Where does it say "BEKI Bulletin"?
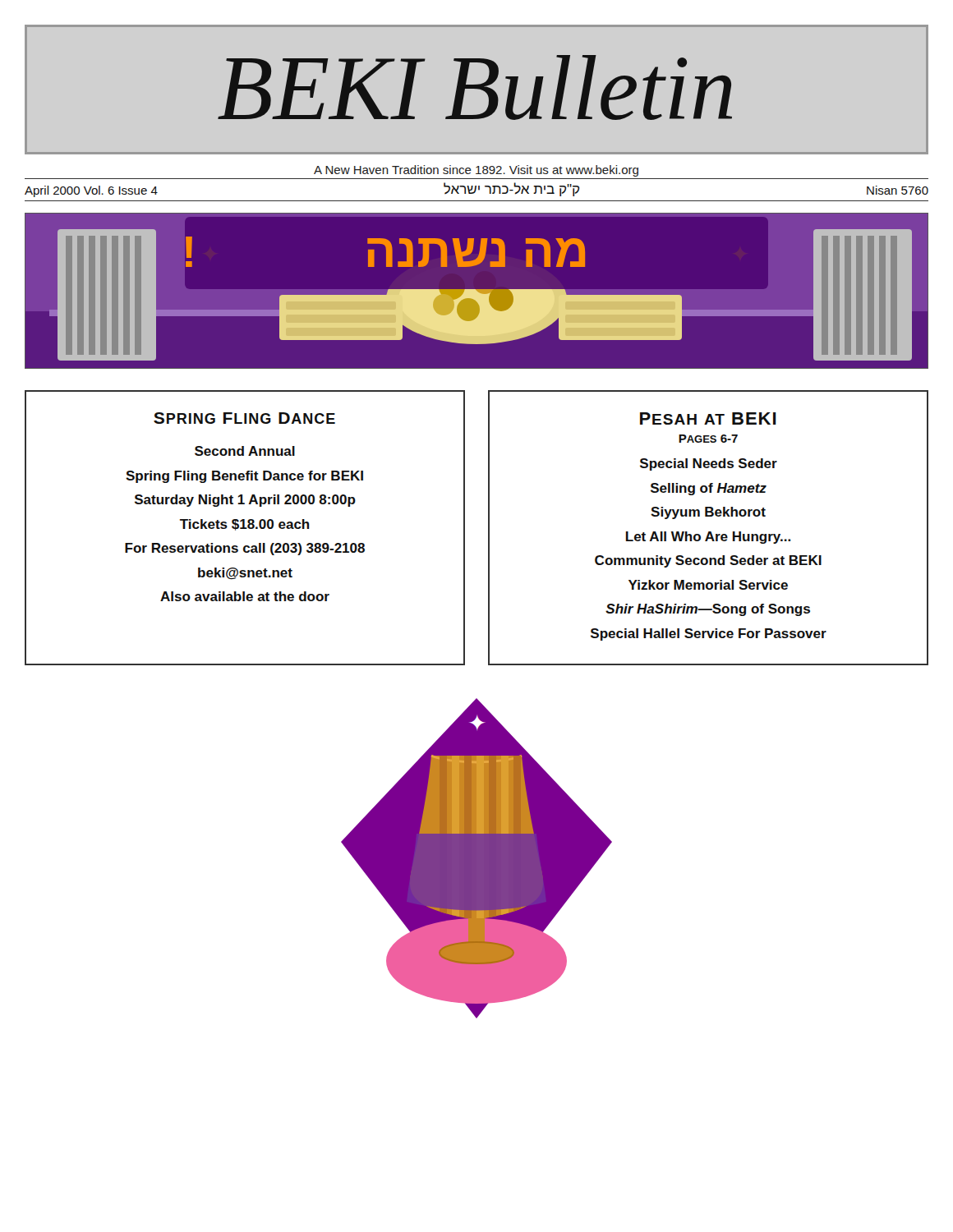This screenshot has width=953, height=1232. pyautogui.click(x=476, y=88)
